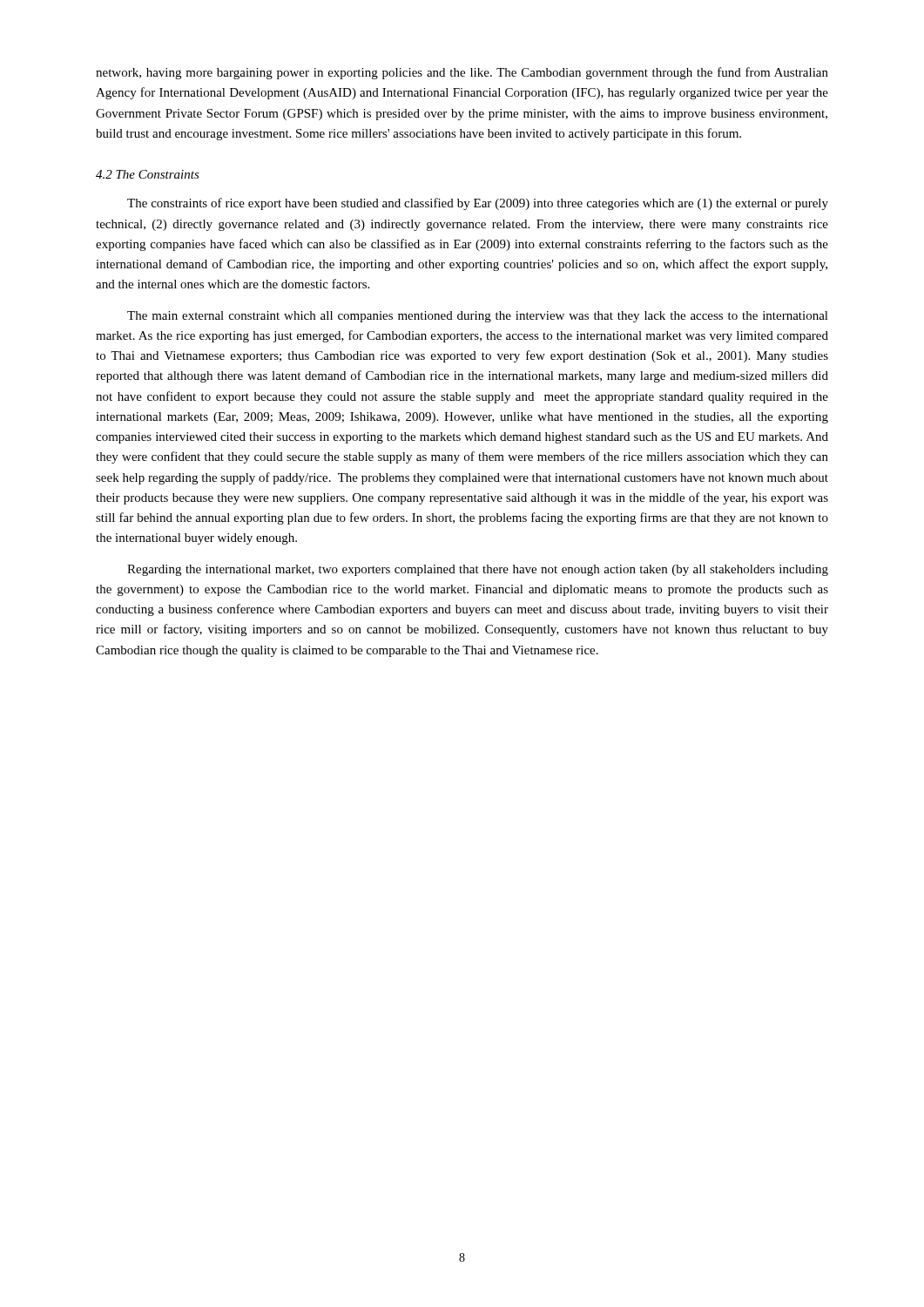Where is the passage that starts "network, having more"?
This screenshot has height=1307, width=924.
(x=462, y=103)
